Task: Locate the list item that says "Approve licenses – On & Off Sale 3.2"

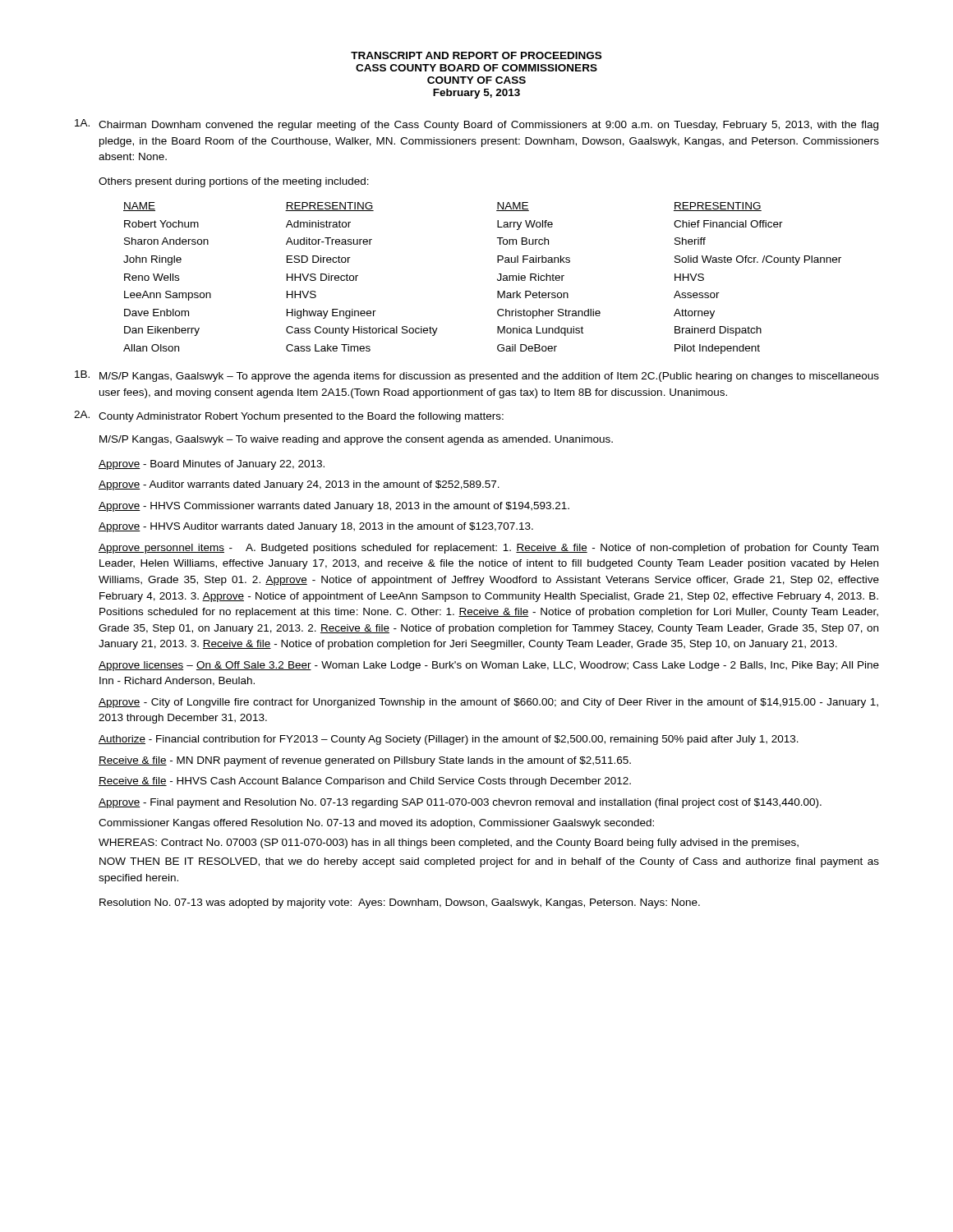Action: [489, 673]
